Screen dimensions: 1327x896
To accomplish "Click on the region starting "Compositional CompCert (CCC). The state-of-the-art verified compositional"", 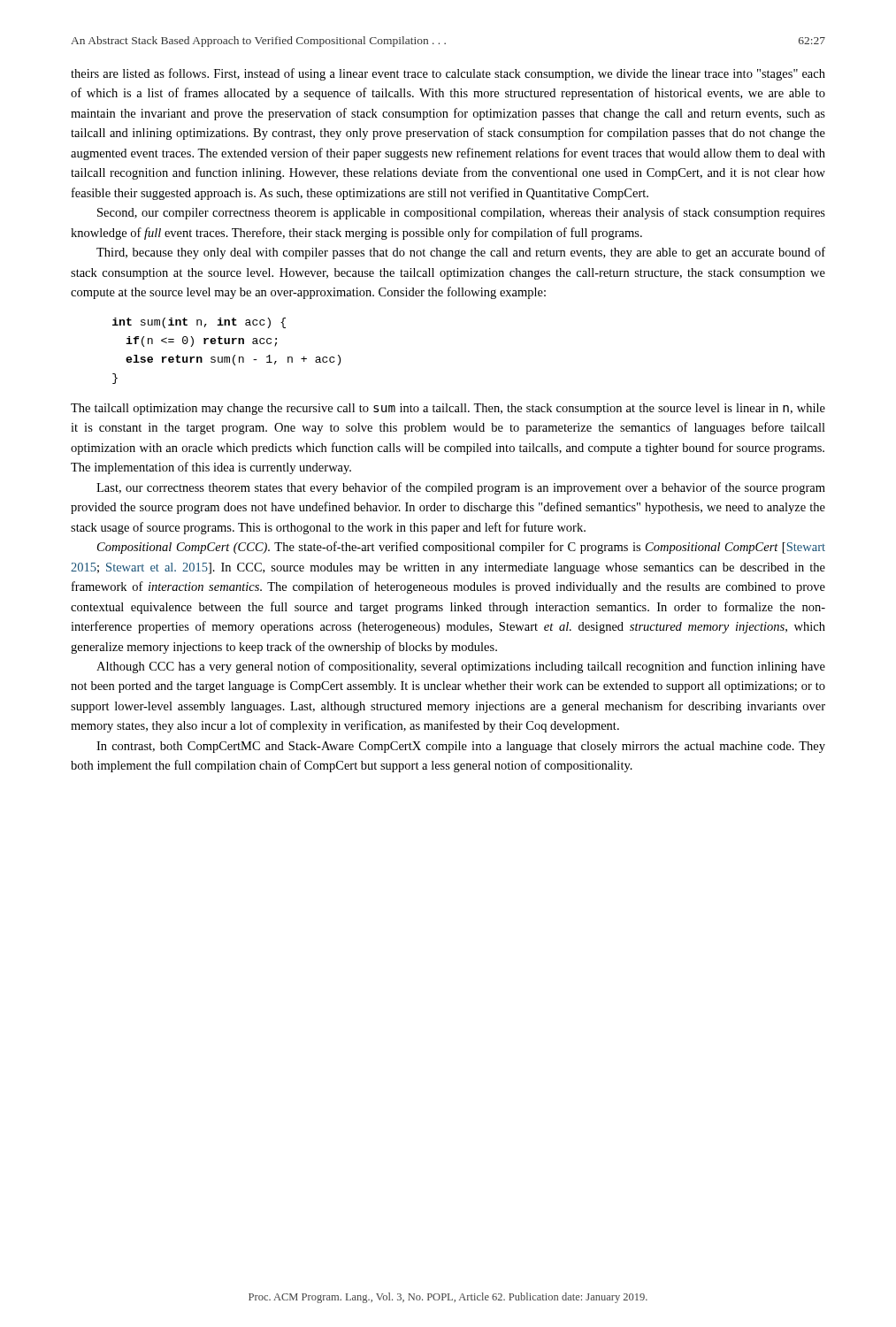I will (x=448, y=597).
